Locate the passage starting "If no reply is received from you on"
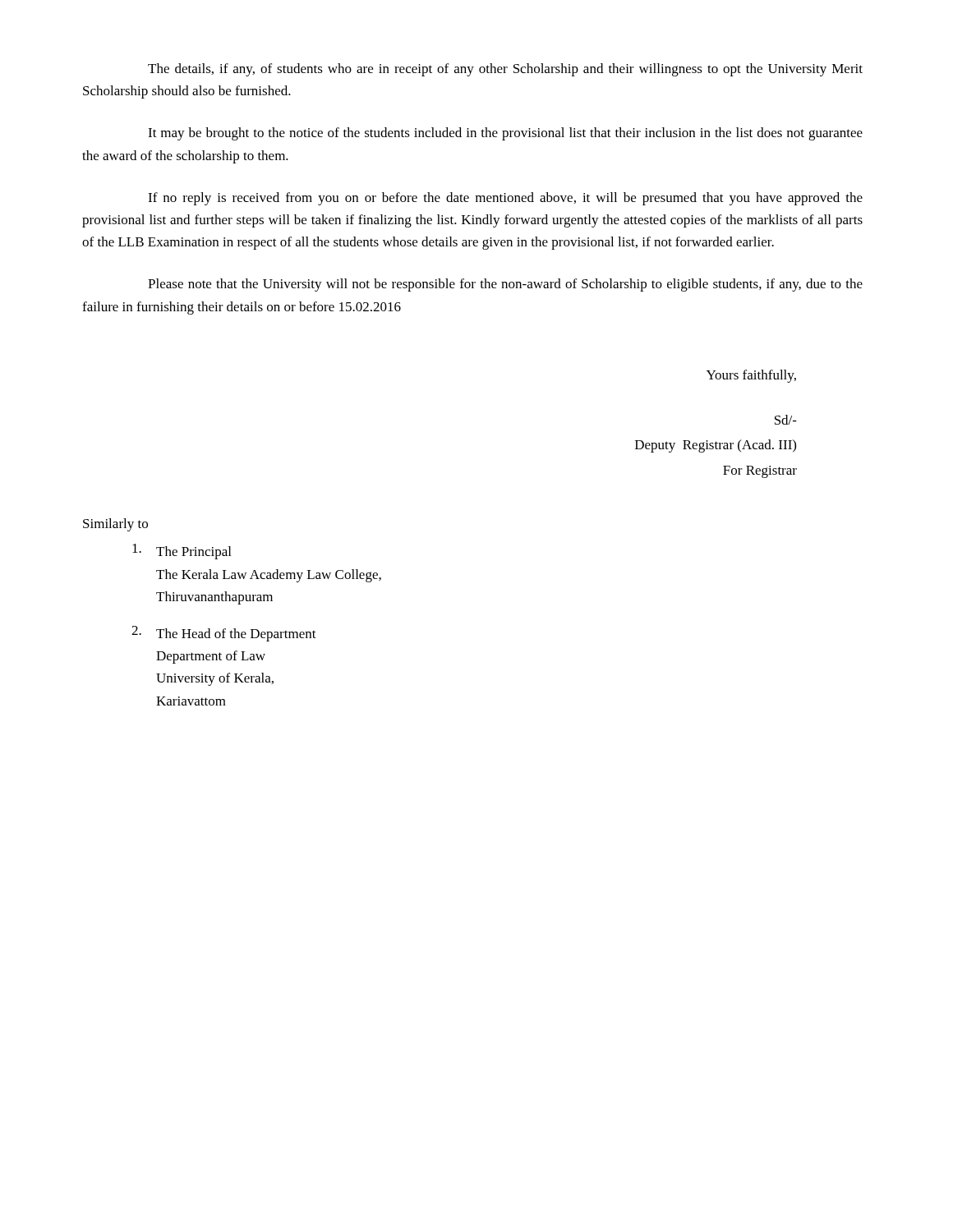Screen dimensions: 1232x953 coord(472,220)
